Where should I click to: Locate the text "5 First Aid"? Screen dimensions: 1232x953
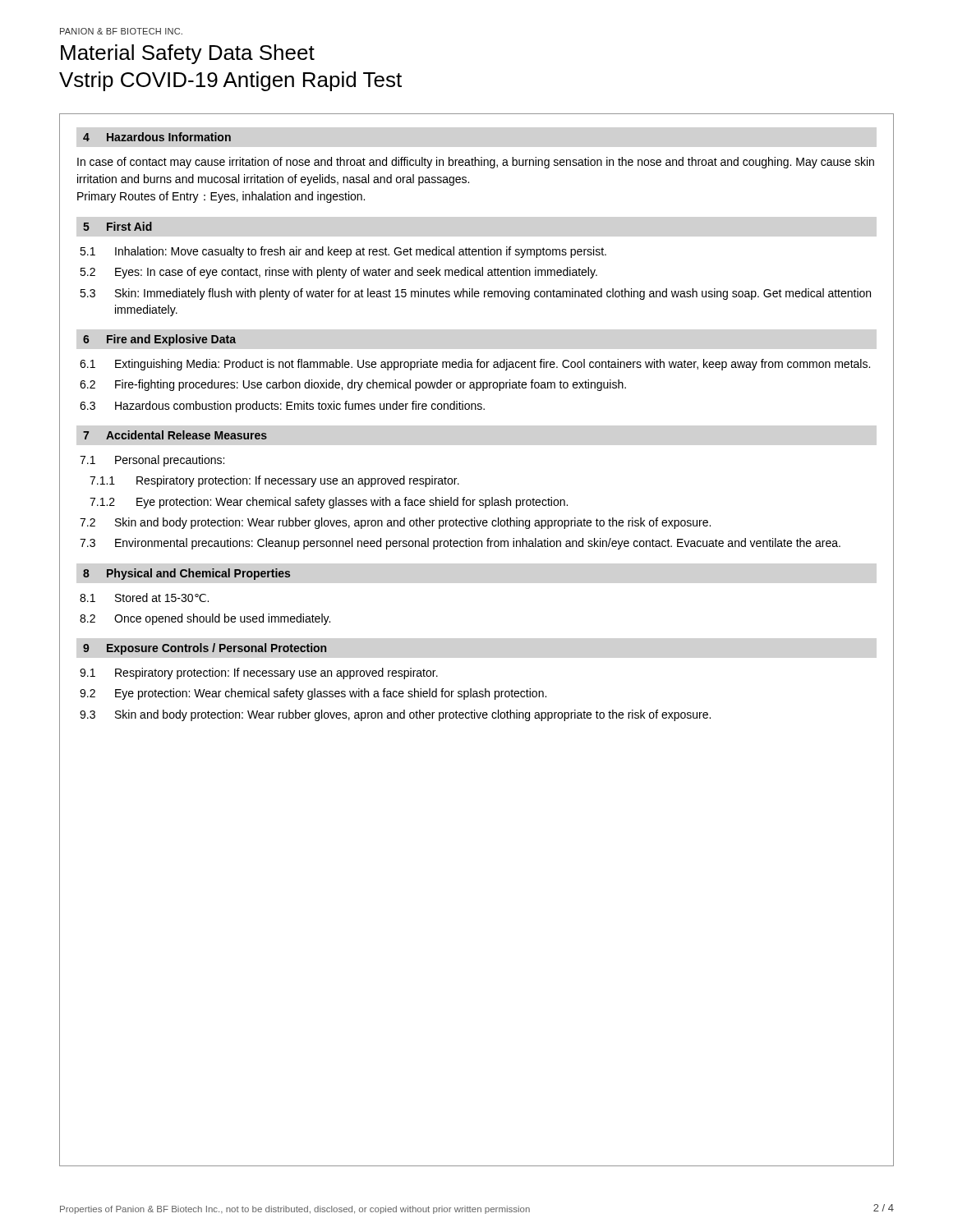[x=118, y=227]
